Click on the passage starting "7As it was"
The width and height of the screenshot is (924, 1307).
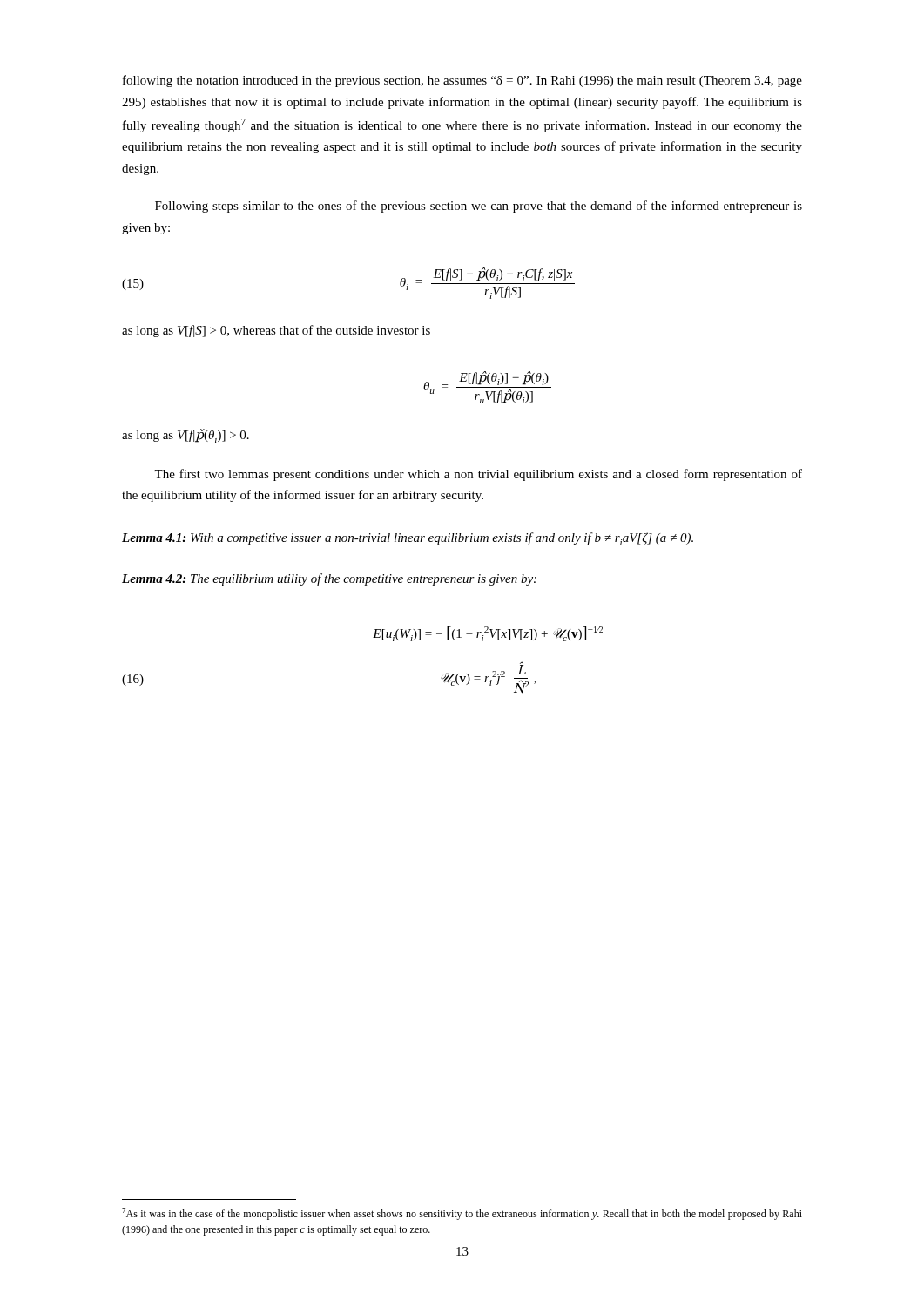(x=462, y=1221)
